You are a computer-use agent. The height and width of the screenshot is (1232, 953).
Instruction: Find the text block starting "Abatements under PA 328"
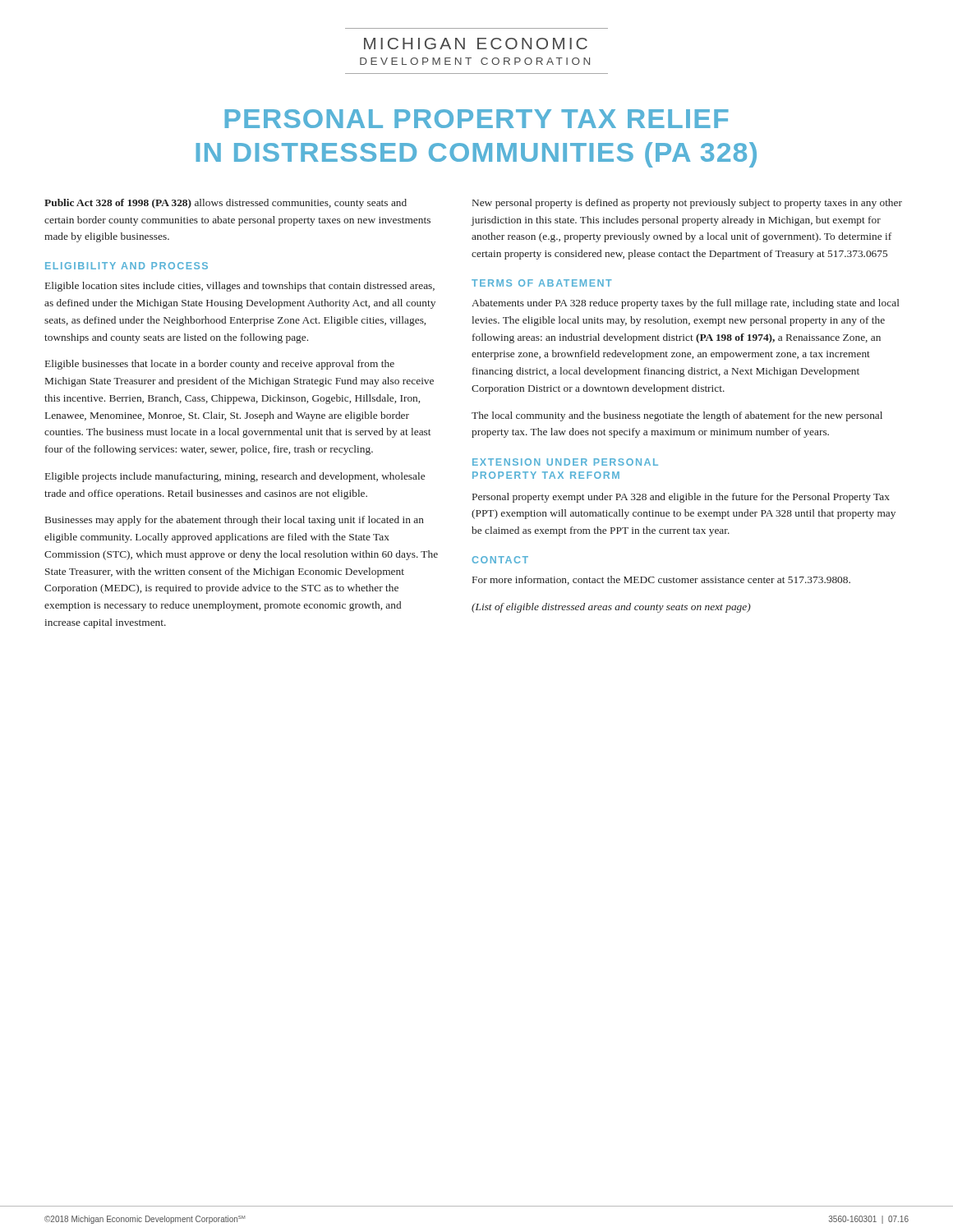(690, 346)
